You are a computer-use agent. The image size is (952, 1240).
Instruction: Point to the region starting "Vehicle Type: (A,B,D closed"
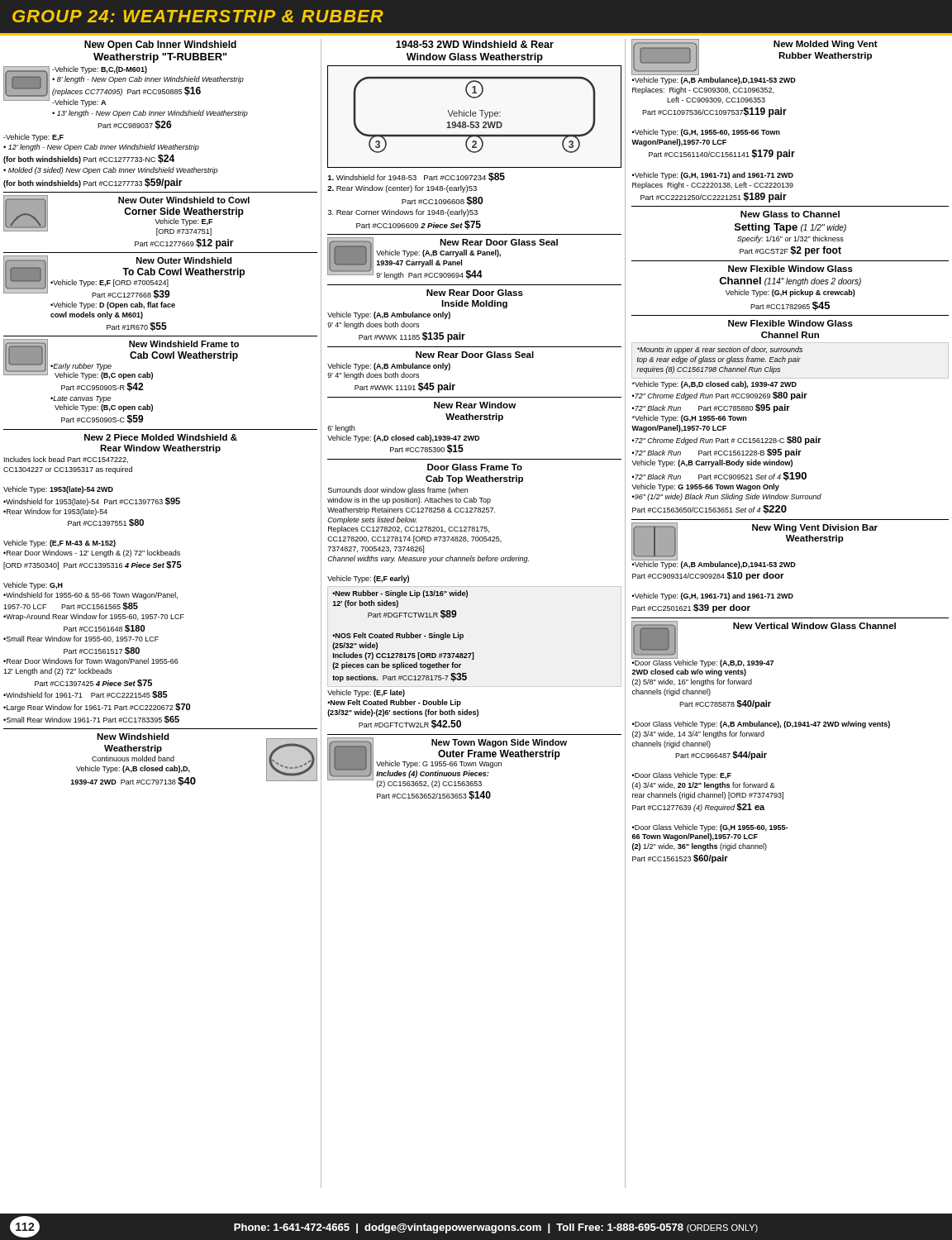(726, 448)
